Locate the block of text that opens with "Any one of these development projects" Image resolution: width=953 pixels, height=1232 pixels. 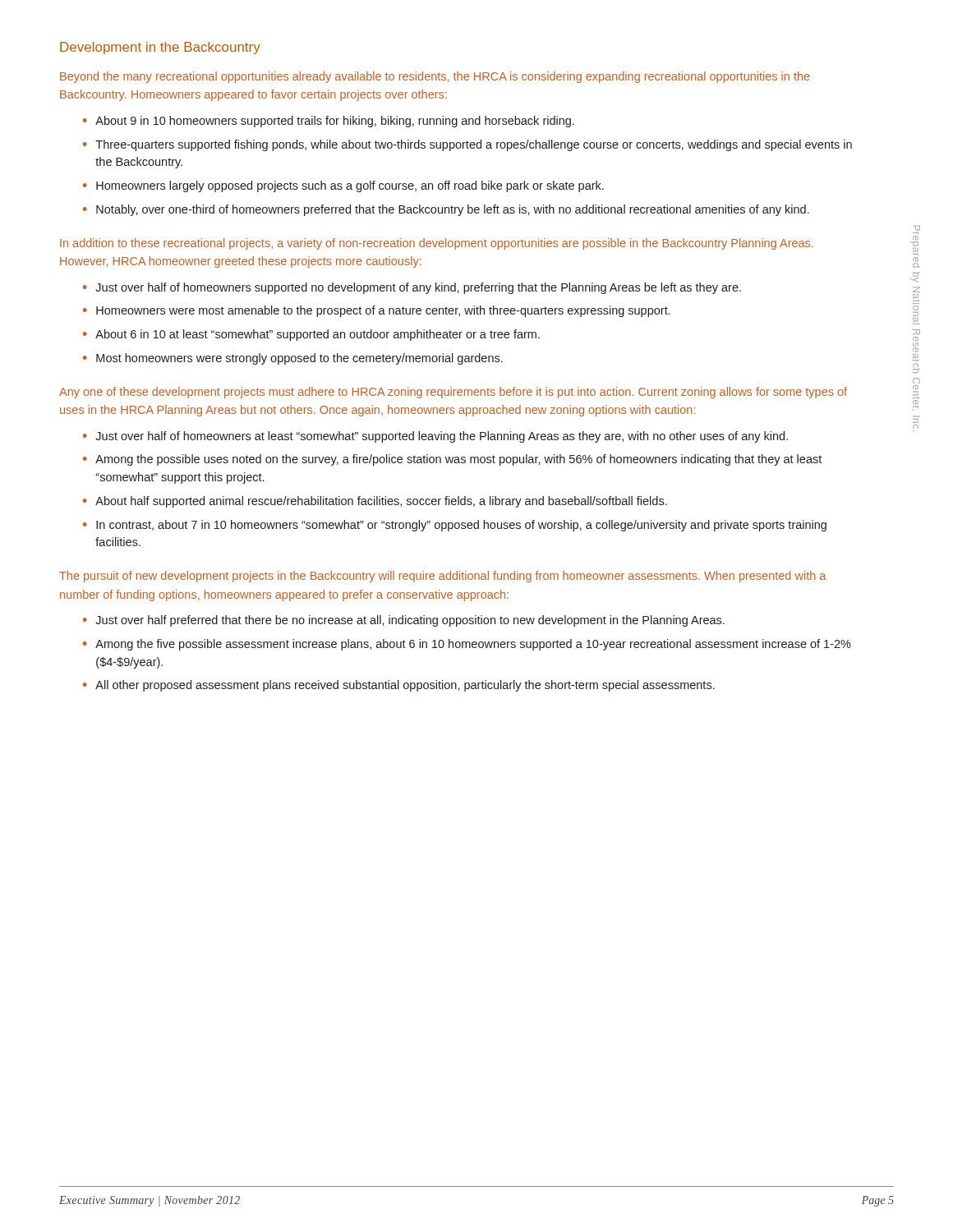pos(461,401)
